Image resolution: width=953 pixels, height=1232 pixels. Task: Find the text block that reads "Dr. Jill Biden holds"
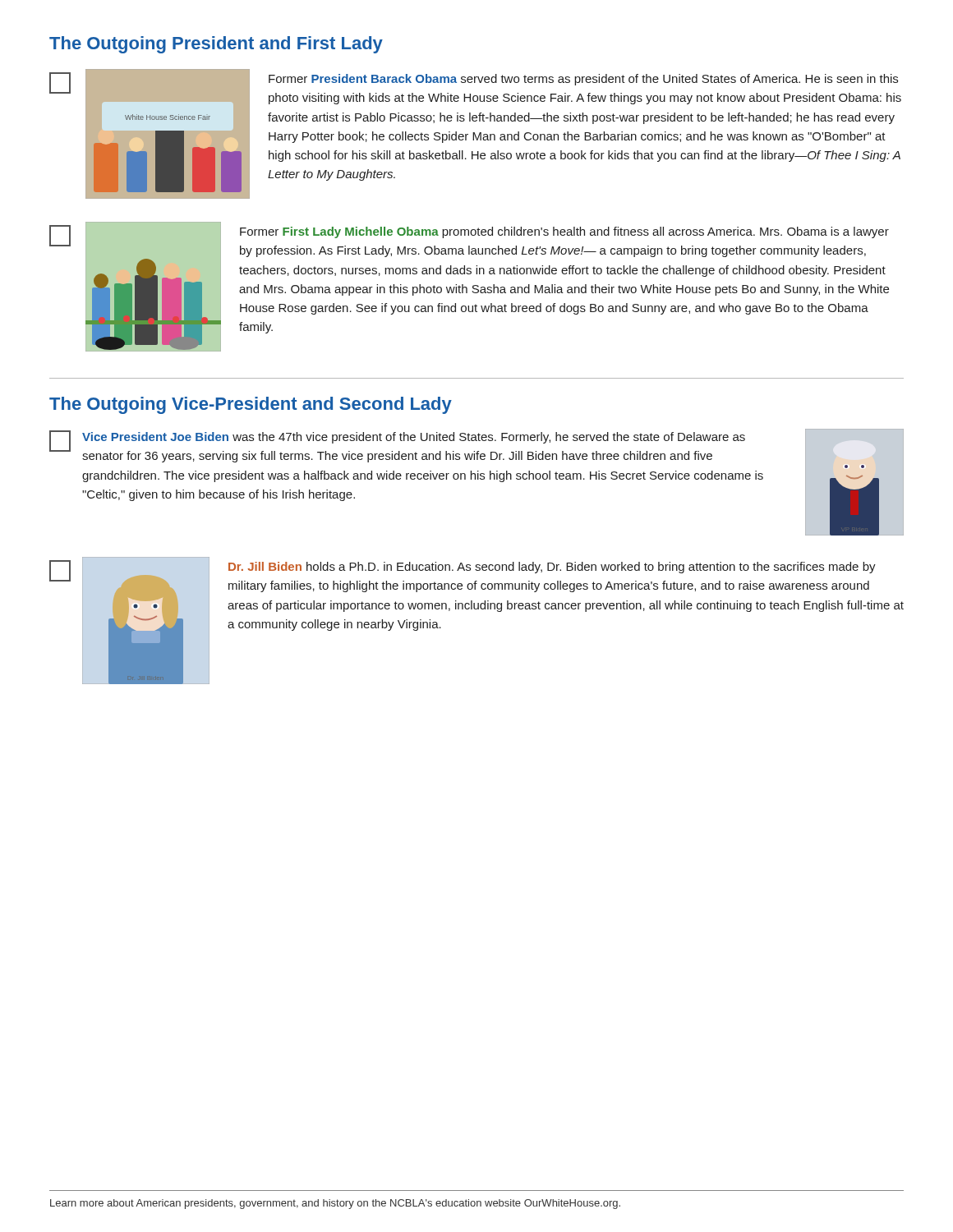(x=566, y=595)
